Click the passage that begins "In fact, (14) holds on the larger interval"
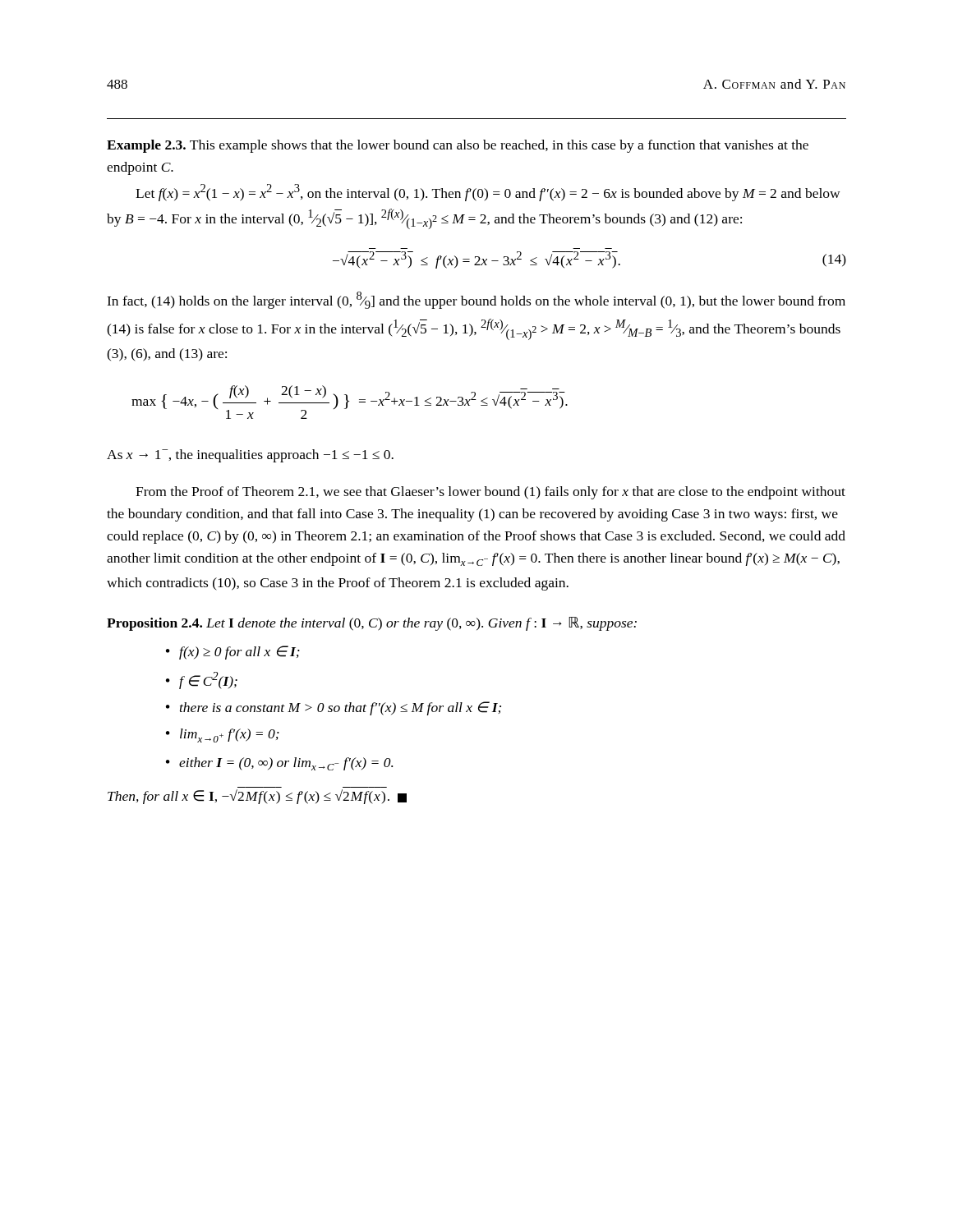Image resolution: width=953 pixels, height=1232 pixels. click(x=476, y=326)
